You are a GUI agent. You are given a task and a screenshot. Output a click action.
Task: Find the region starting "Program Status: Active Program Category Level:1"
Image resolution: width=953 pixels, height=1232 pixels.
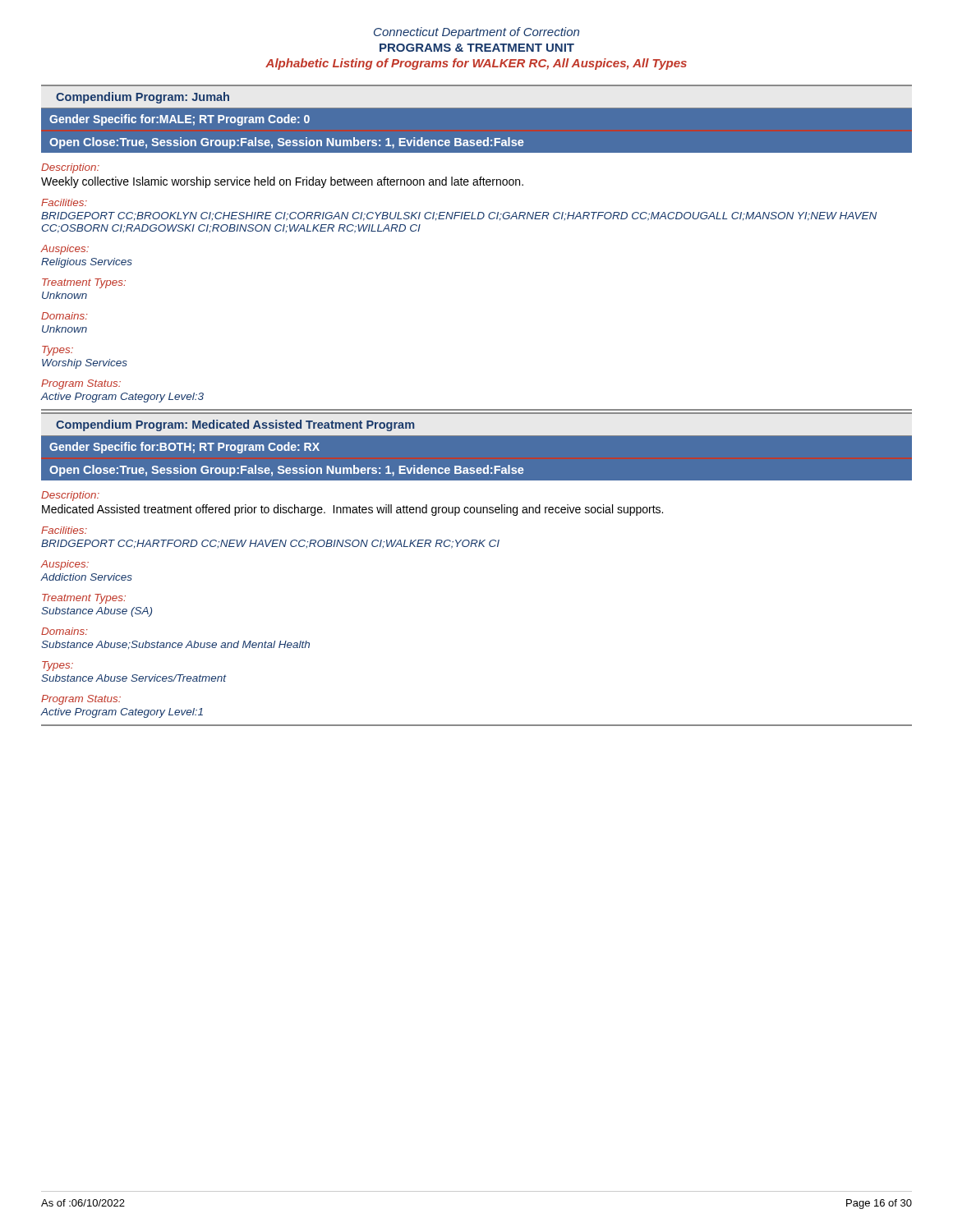[x=81, y=700]
